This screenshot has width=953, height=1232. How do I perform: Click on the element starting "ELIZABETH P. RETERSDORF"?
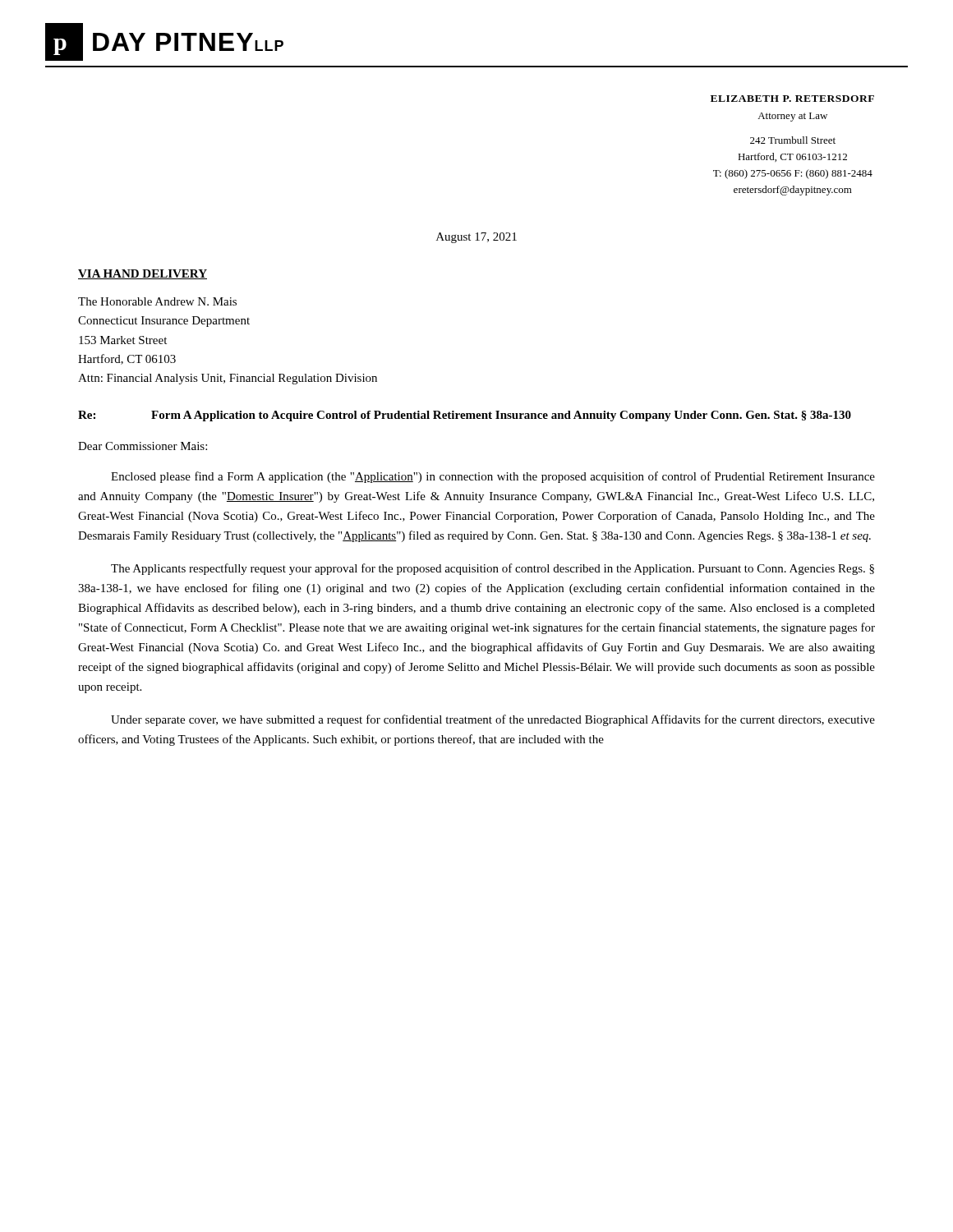pos(793,144)
